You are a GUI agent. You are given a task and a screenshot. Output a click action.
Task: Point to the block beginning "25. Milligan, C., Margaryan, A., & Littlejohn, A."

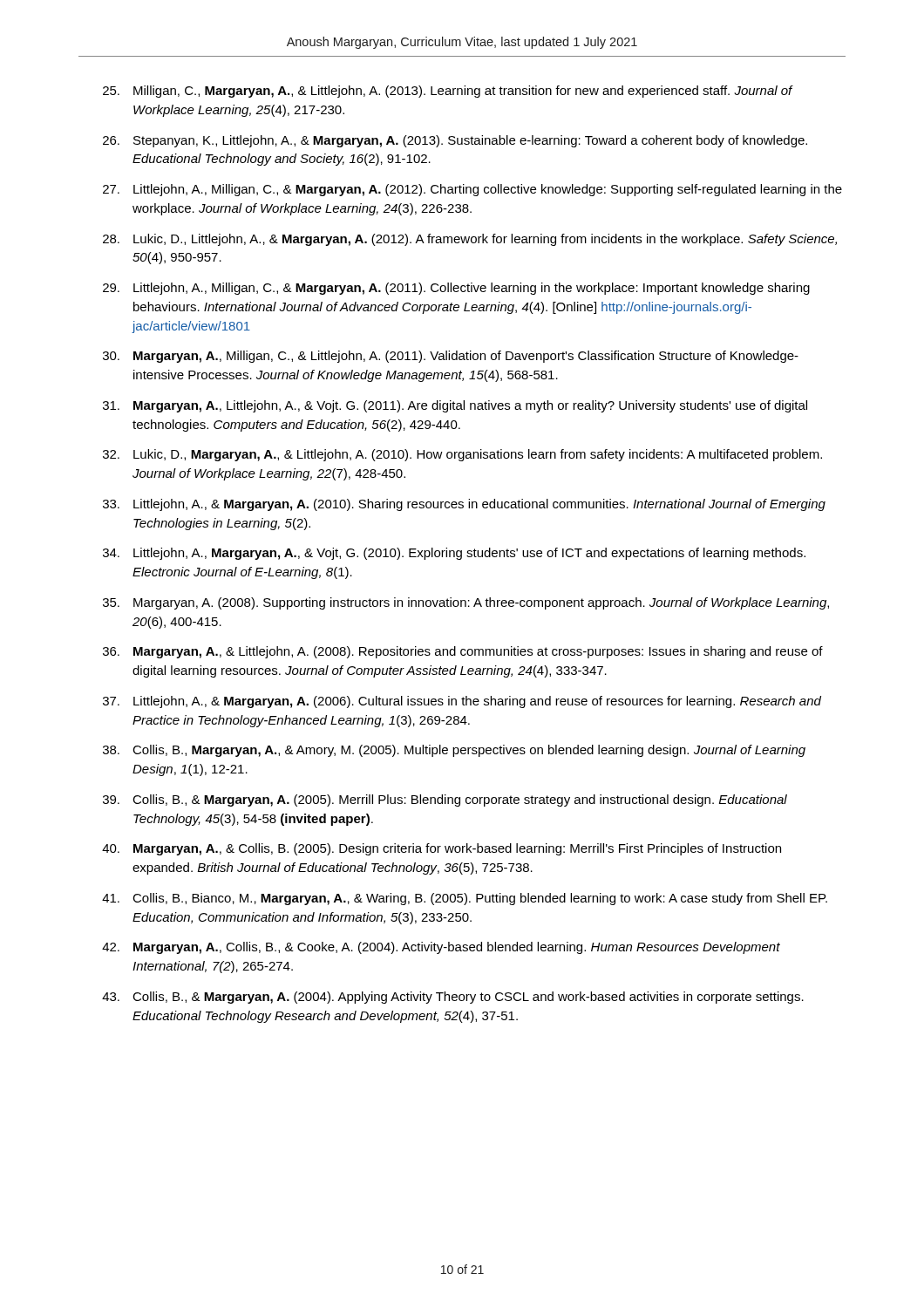point(462,100)
